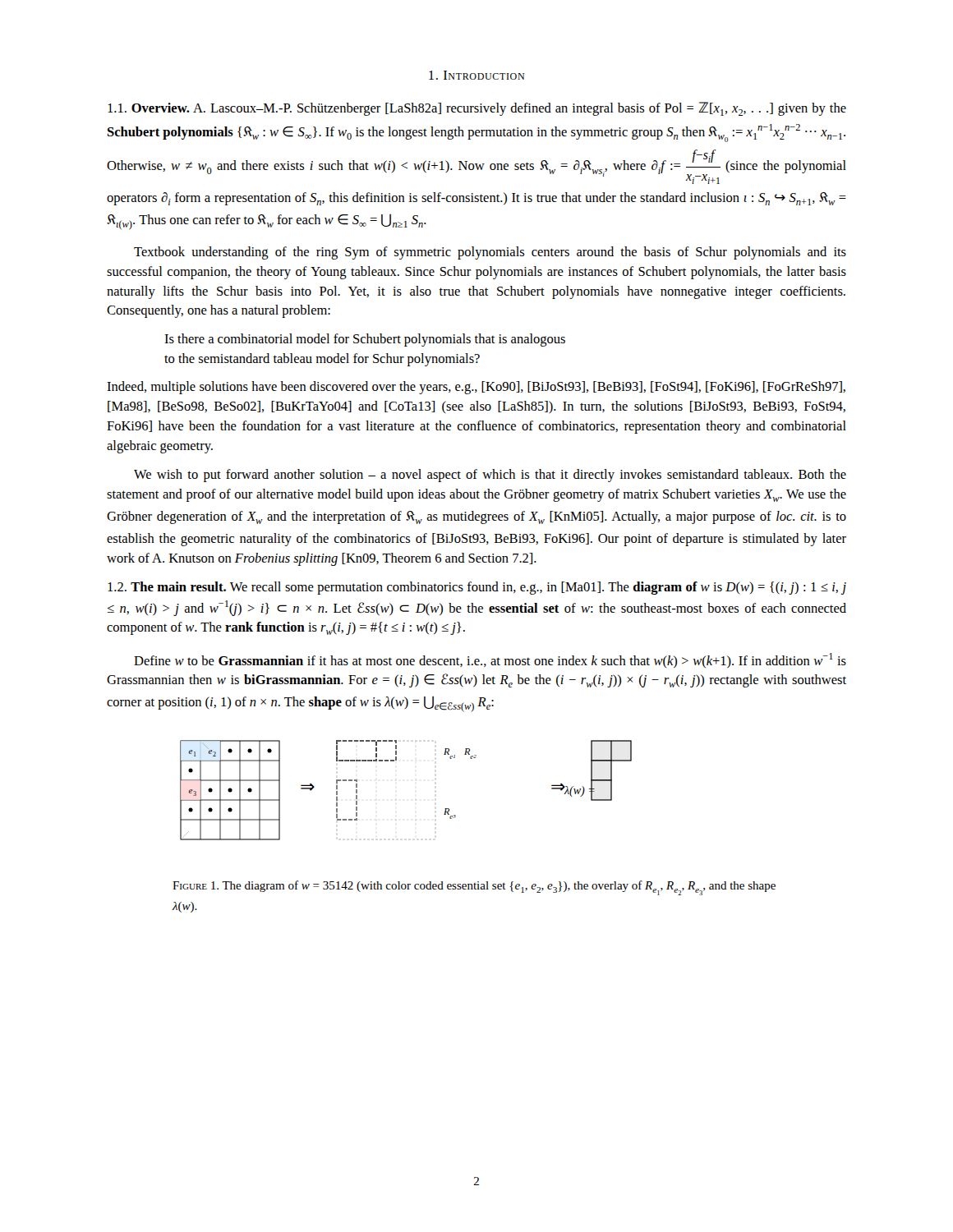Locate the passage starting "1. Overview. A."
This screenshot has height=1232, width=953.
[x=476, y=166]
